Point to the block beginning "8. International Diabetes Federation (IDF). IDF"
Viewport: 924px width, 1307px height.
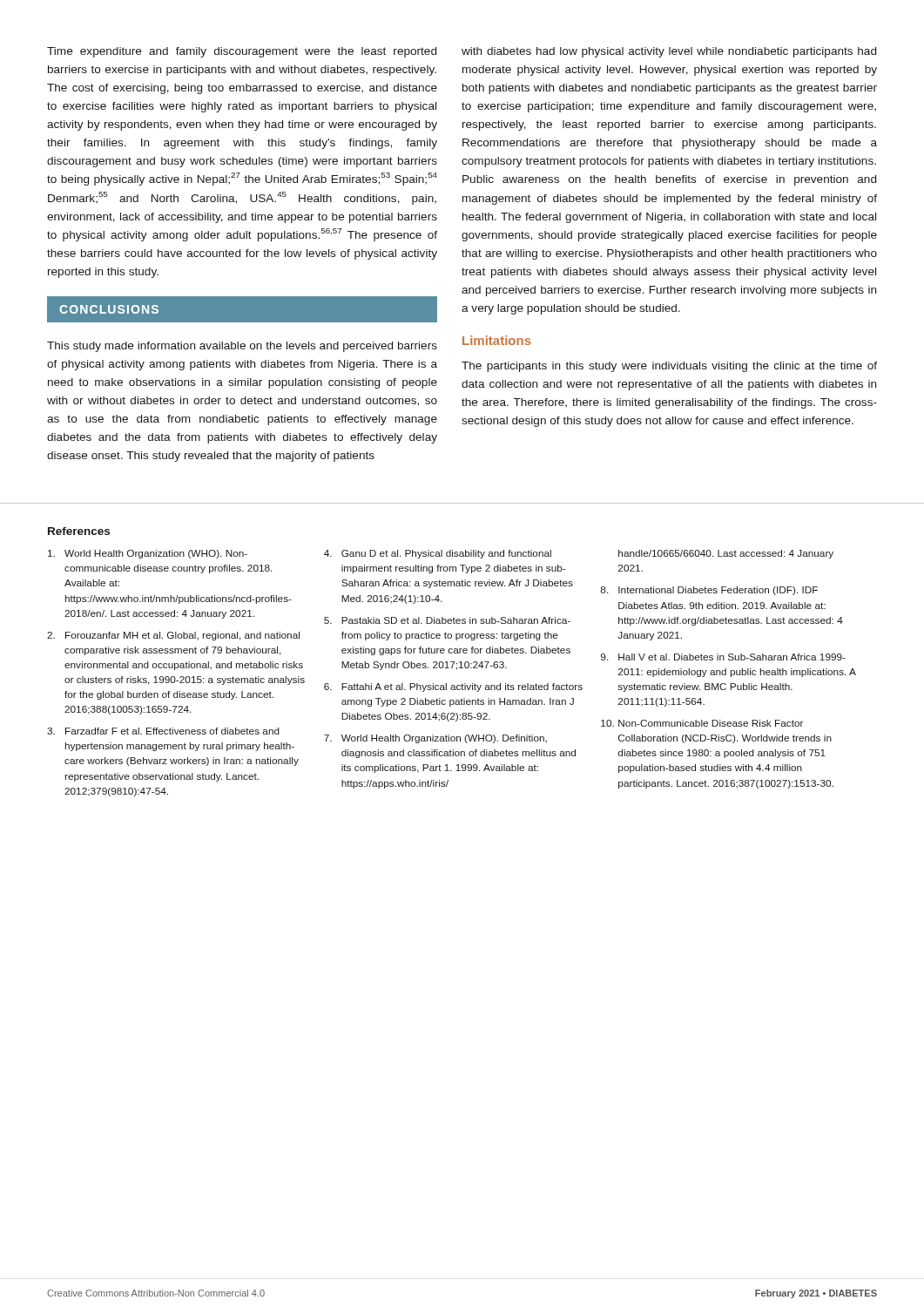click(x=730, y=613)
